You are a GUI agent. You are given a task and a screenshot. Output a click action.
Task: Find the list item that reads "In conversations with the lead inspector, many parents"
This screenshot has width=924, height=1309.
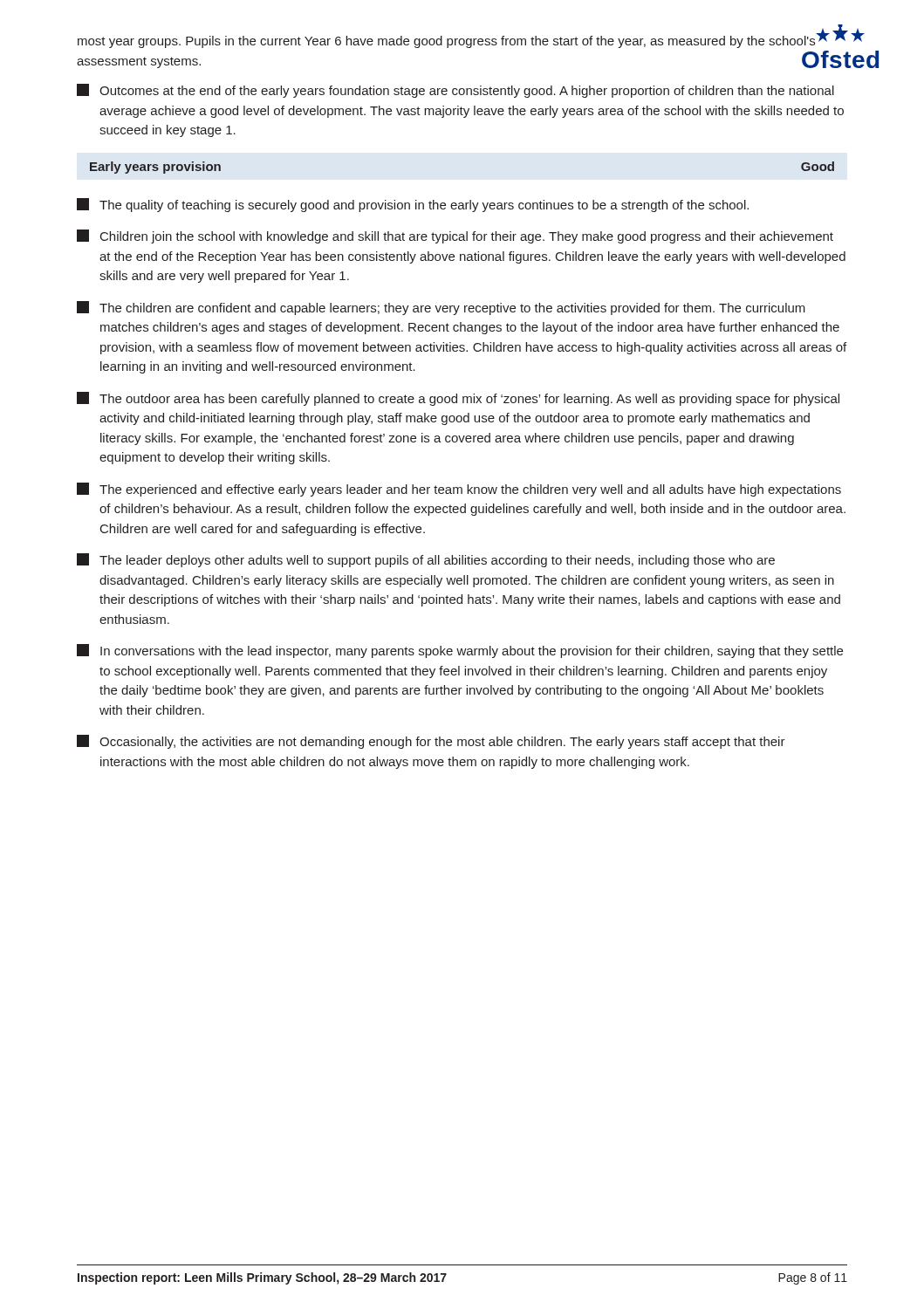(462, 681)
